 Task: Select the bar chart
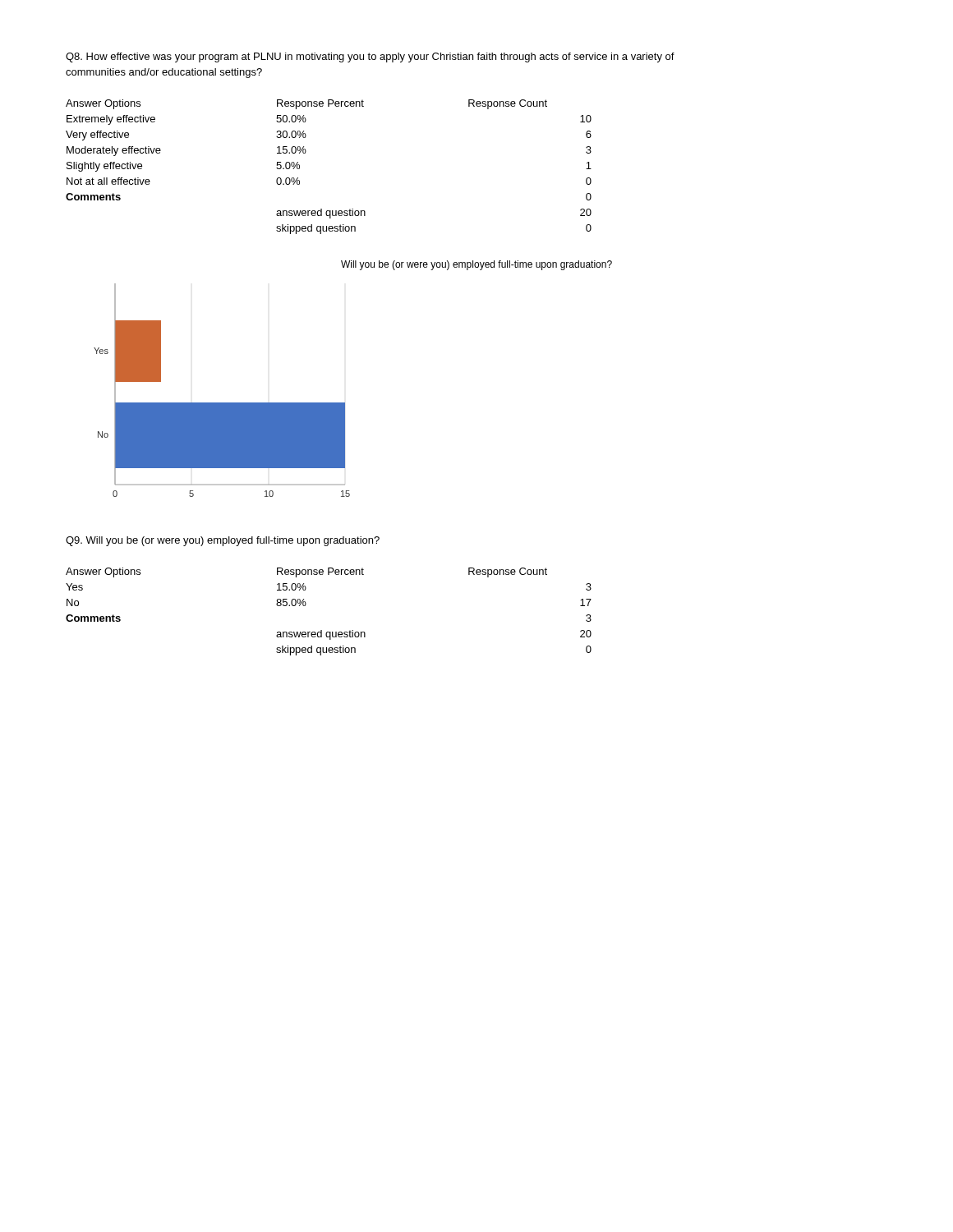click(x=476, y=386)
